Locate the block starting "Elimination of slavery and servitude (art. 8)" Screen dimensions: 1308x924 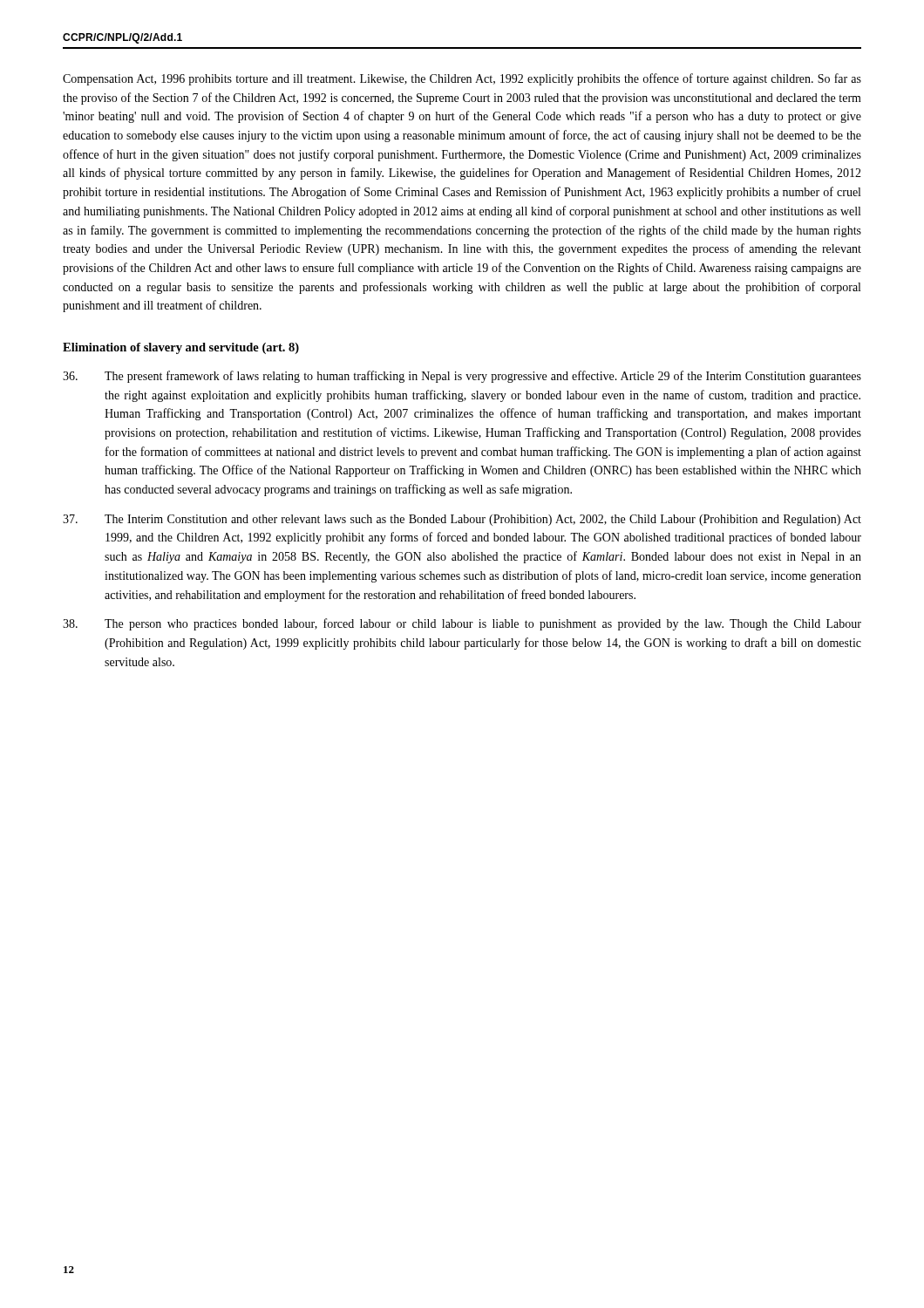tap(181, 348)
